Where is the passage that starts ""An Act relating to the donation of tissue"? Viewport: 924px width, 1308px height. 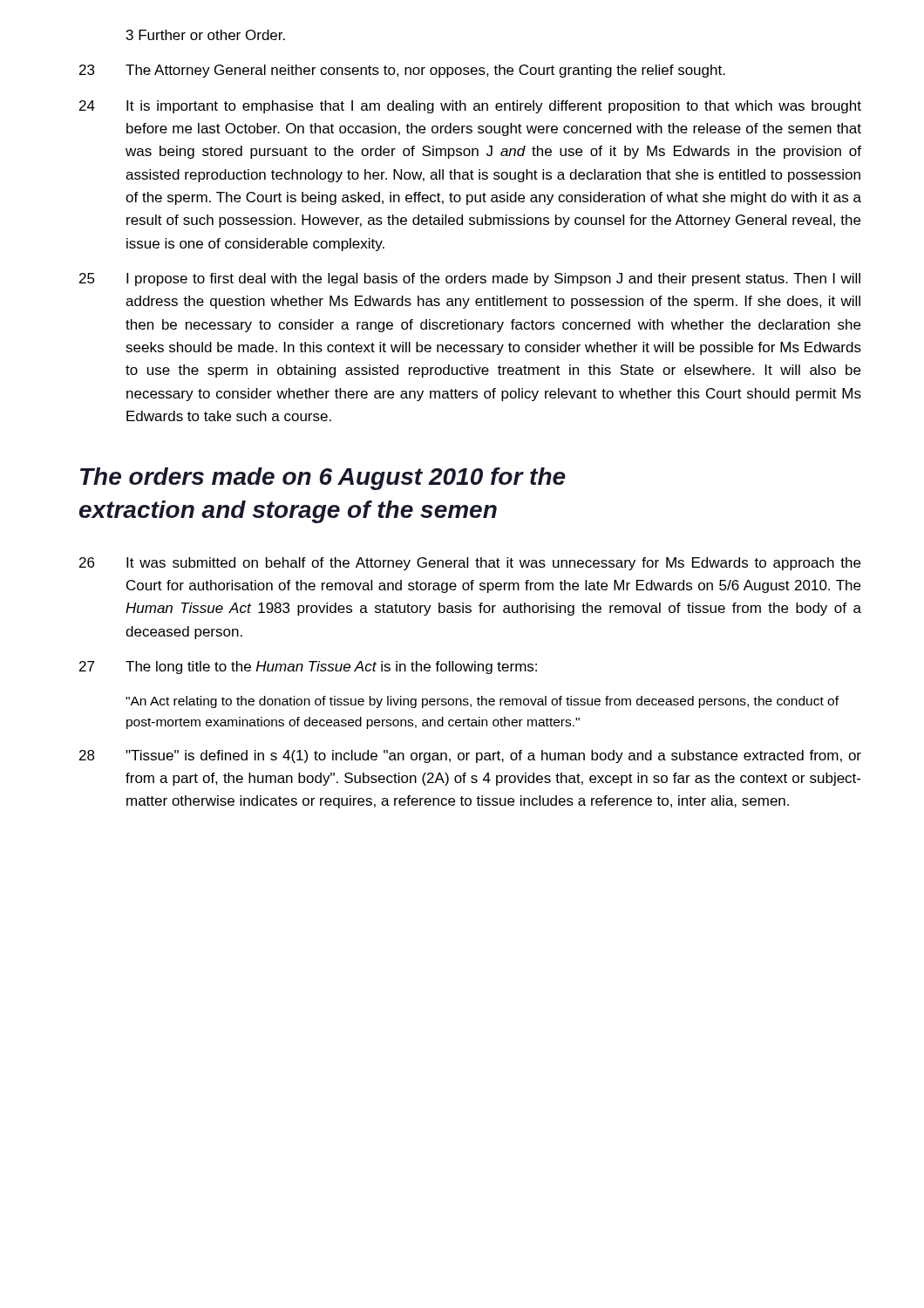pos(482,711)
